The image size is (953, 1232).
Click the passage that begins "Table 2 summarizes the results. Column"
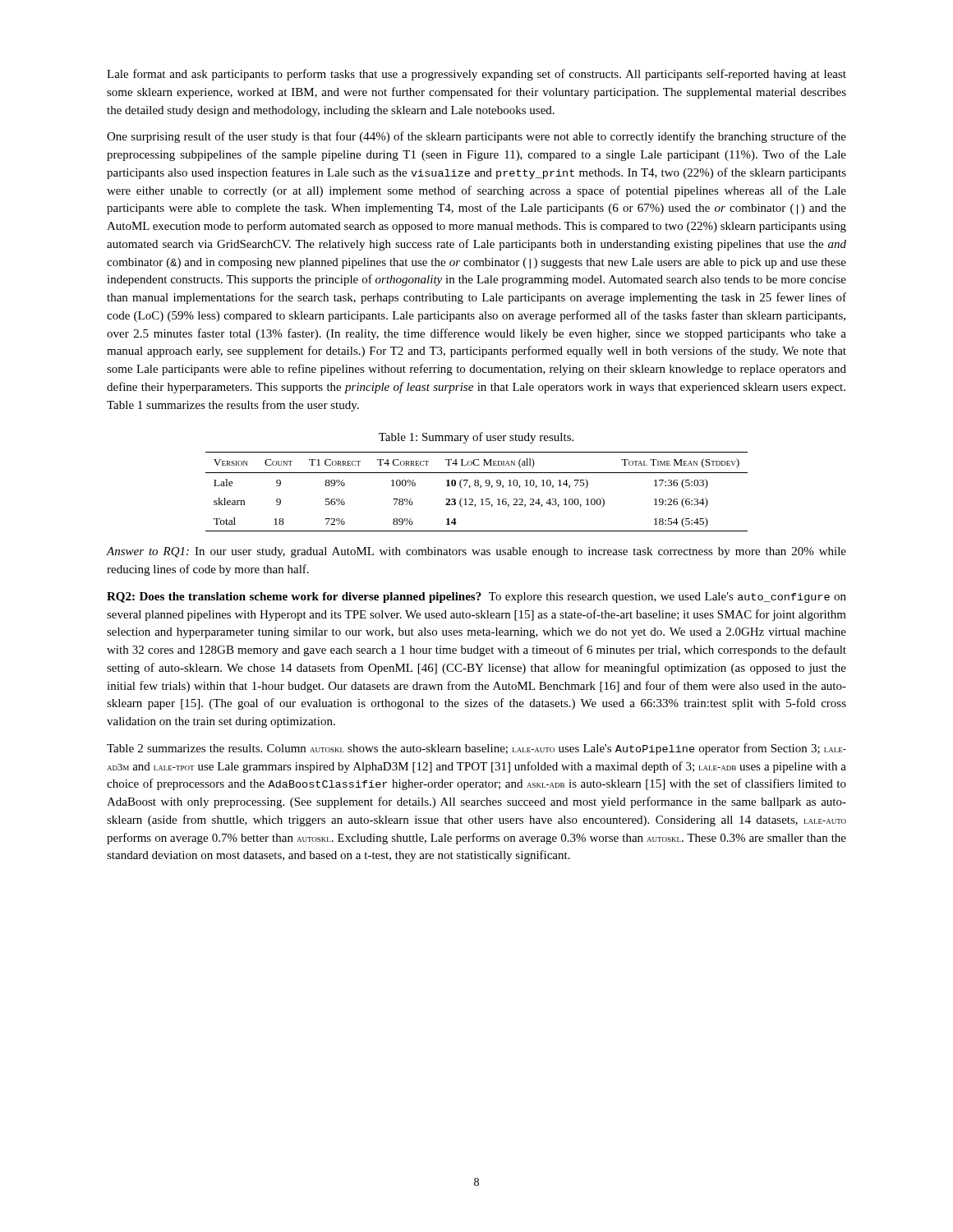coord(476,802)
